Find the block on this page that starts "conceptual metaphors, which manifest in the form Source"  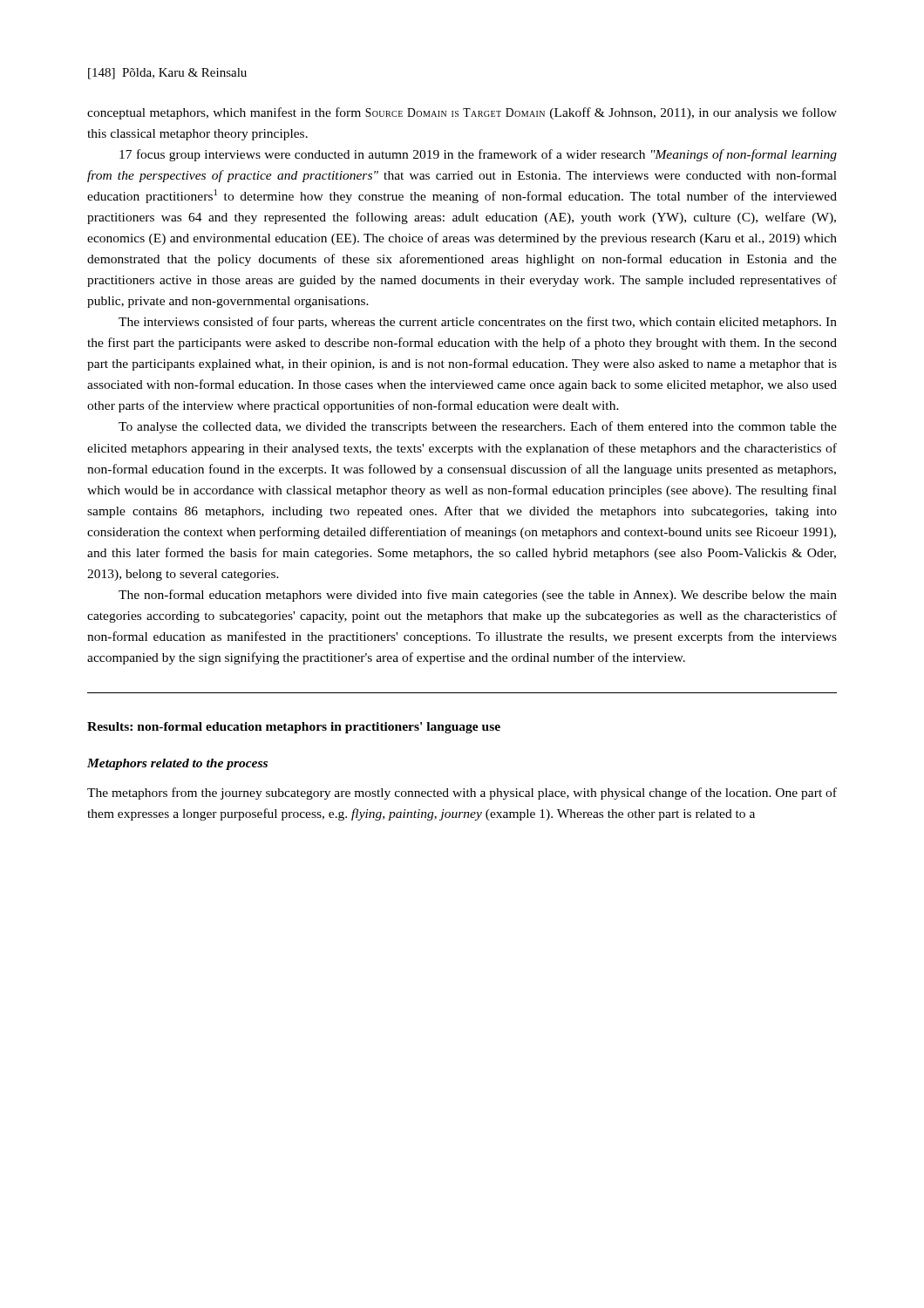[462, 385]
